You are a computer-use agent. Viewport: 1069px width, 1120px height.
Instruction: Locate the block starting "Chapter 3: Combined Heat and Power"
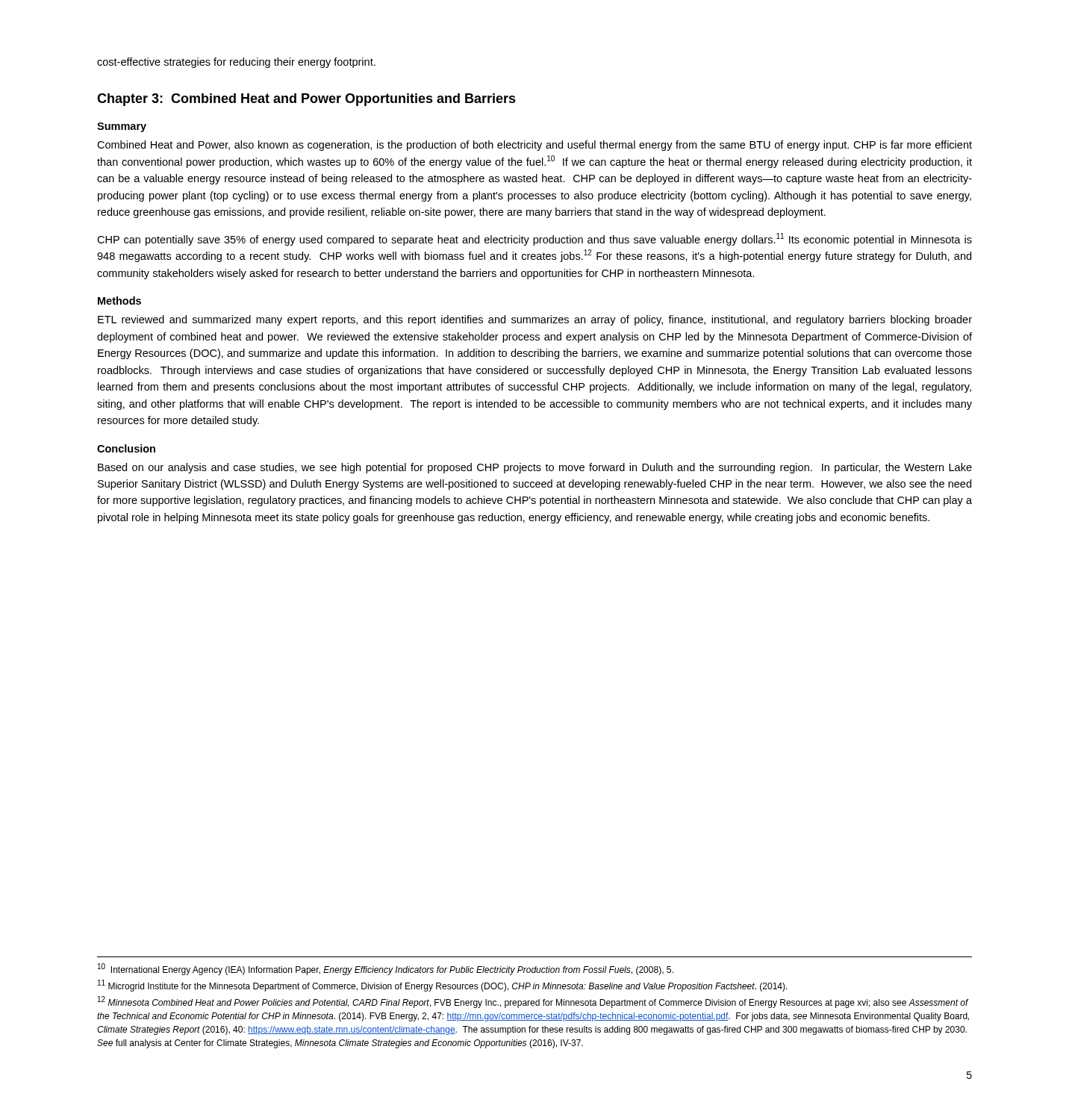tap(306, 99)
